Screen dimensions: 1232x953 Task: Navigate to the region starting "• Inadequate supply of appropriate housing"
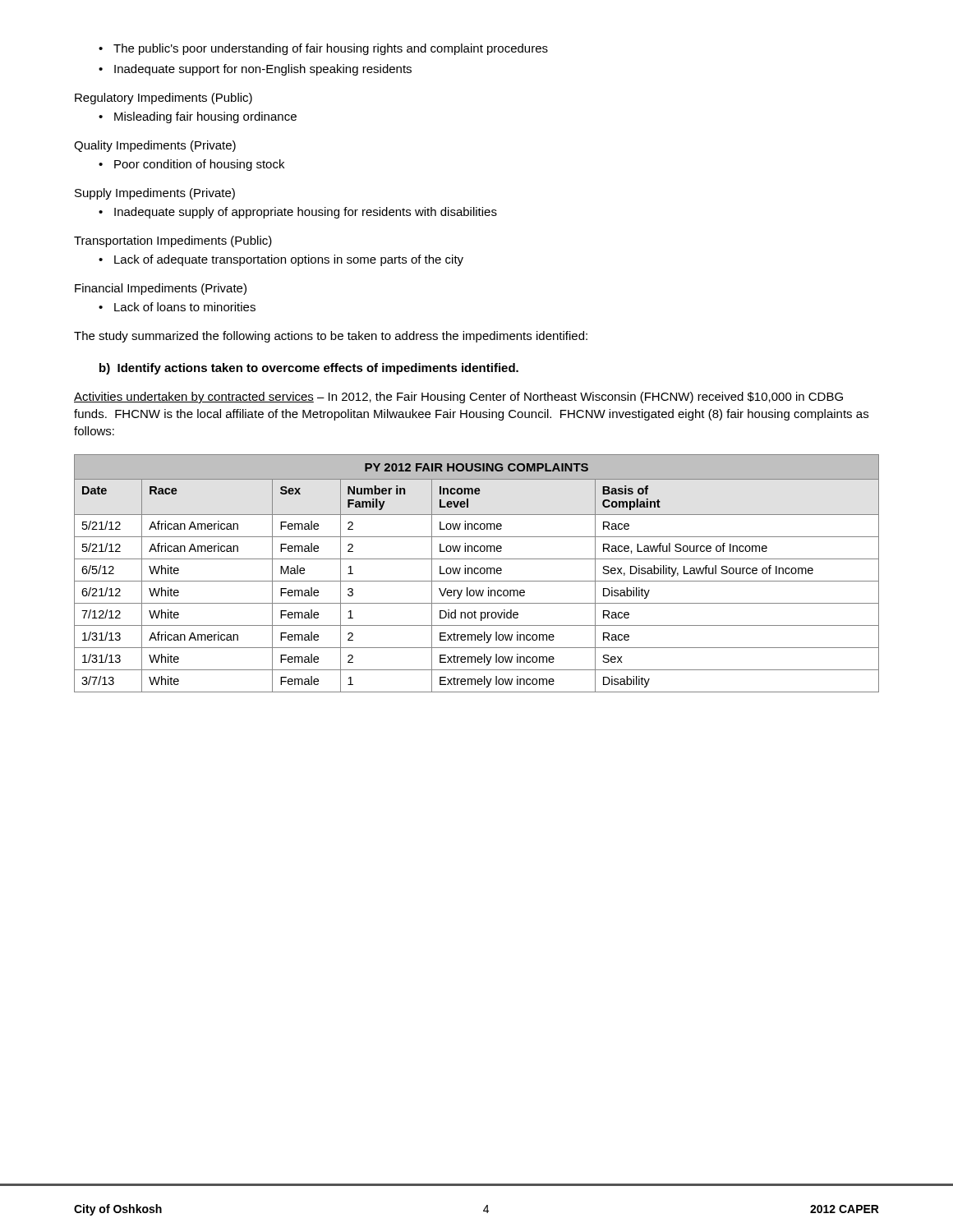pyautogui.click(x=298, y=212)
